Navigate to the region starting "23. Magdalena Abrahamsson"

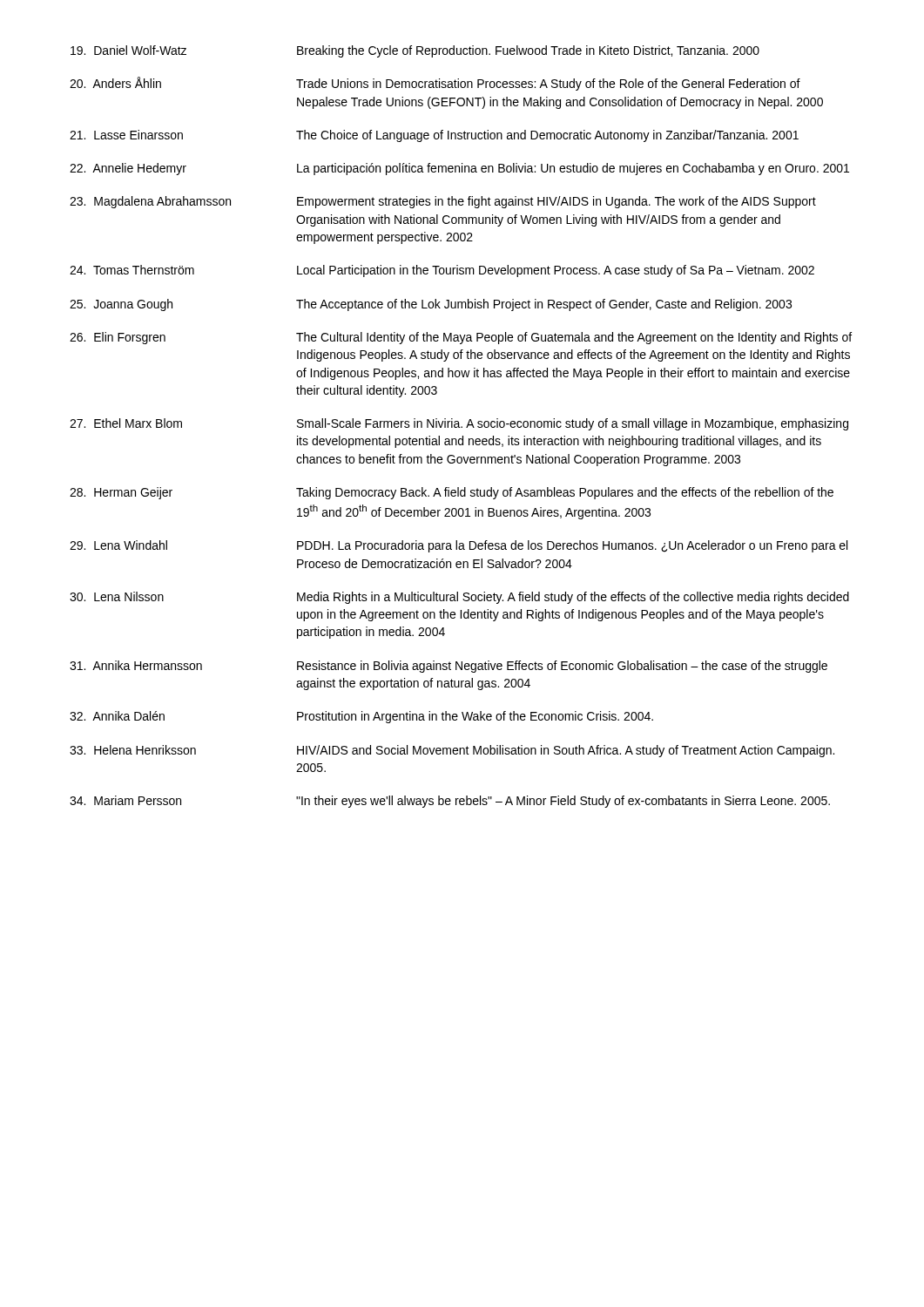point(462,220)
